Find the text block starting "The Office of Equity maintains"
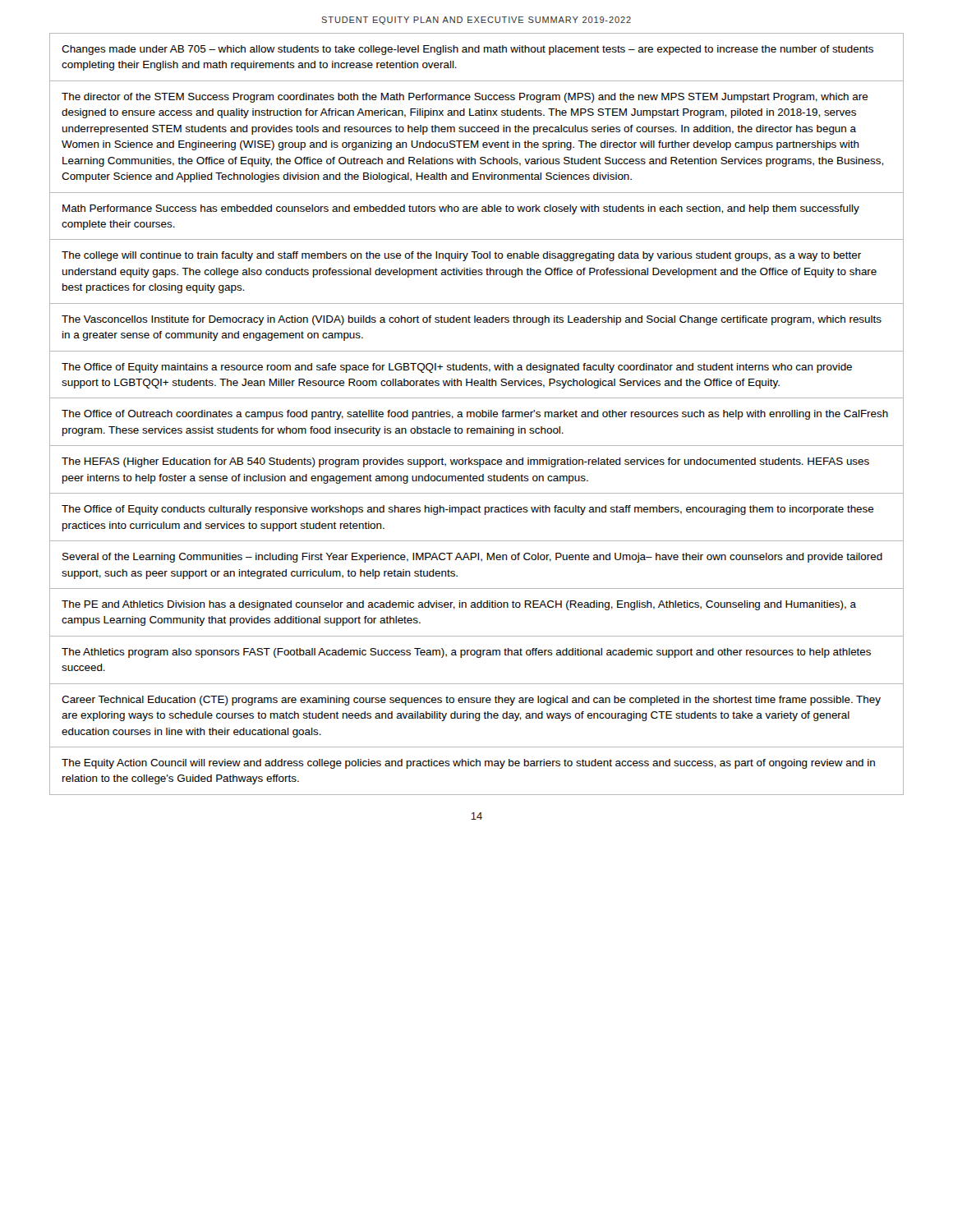 [x=457, y=374]
